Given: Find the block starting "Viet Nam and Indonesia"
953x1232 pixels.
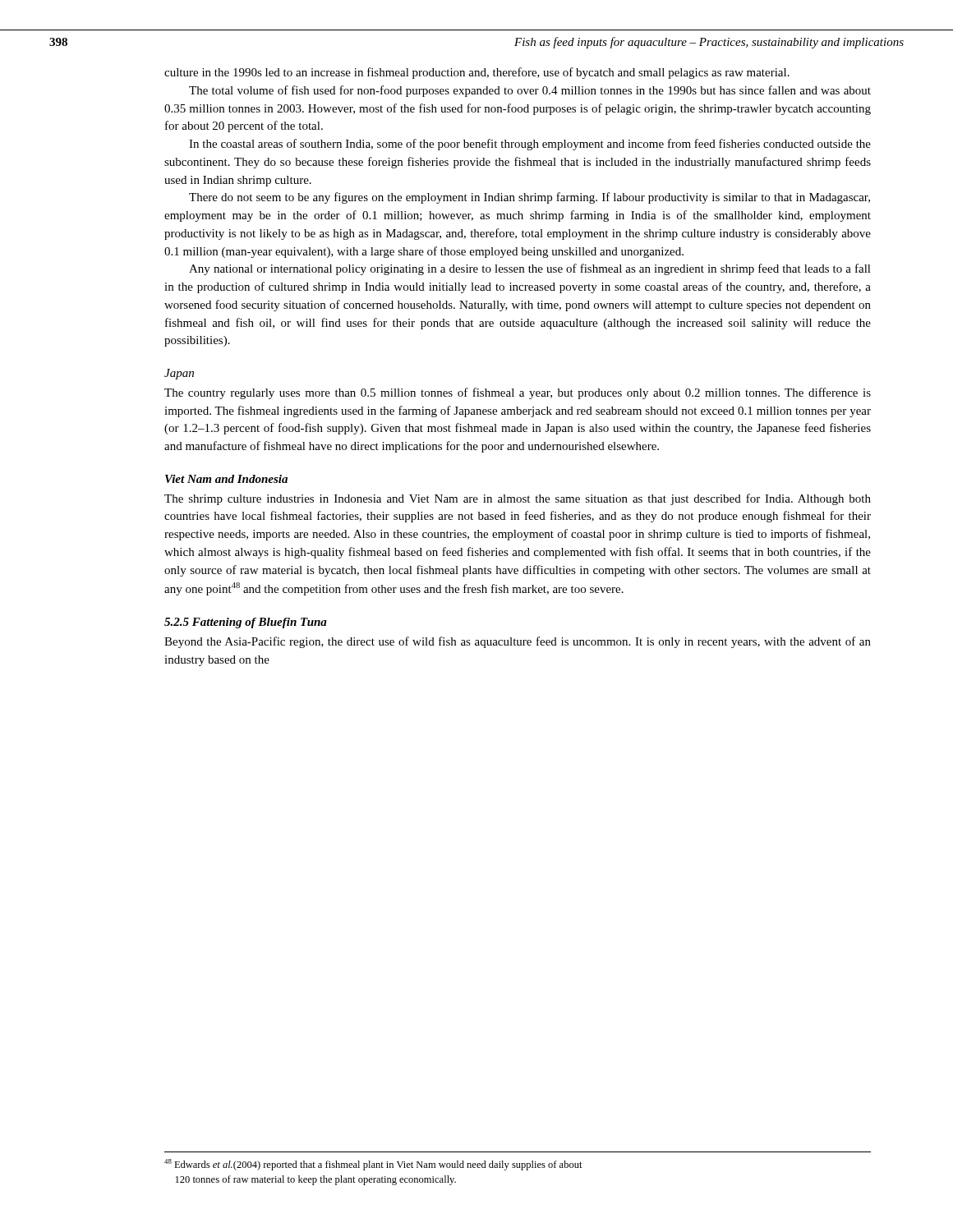Looking at the screenshot, I should point(226,479).
